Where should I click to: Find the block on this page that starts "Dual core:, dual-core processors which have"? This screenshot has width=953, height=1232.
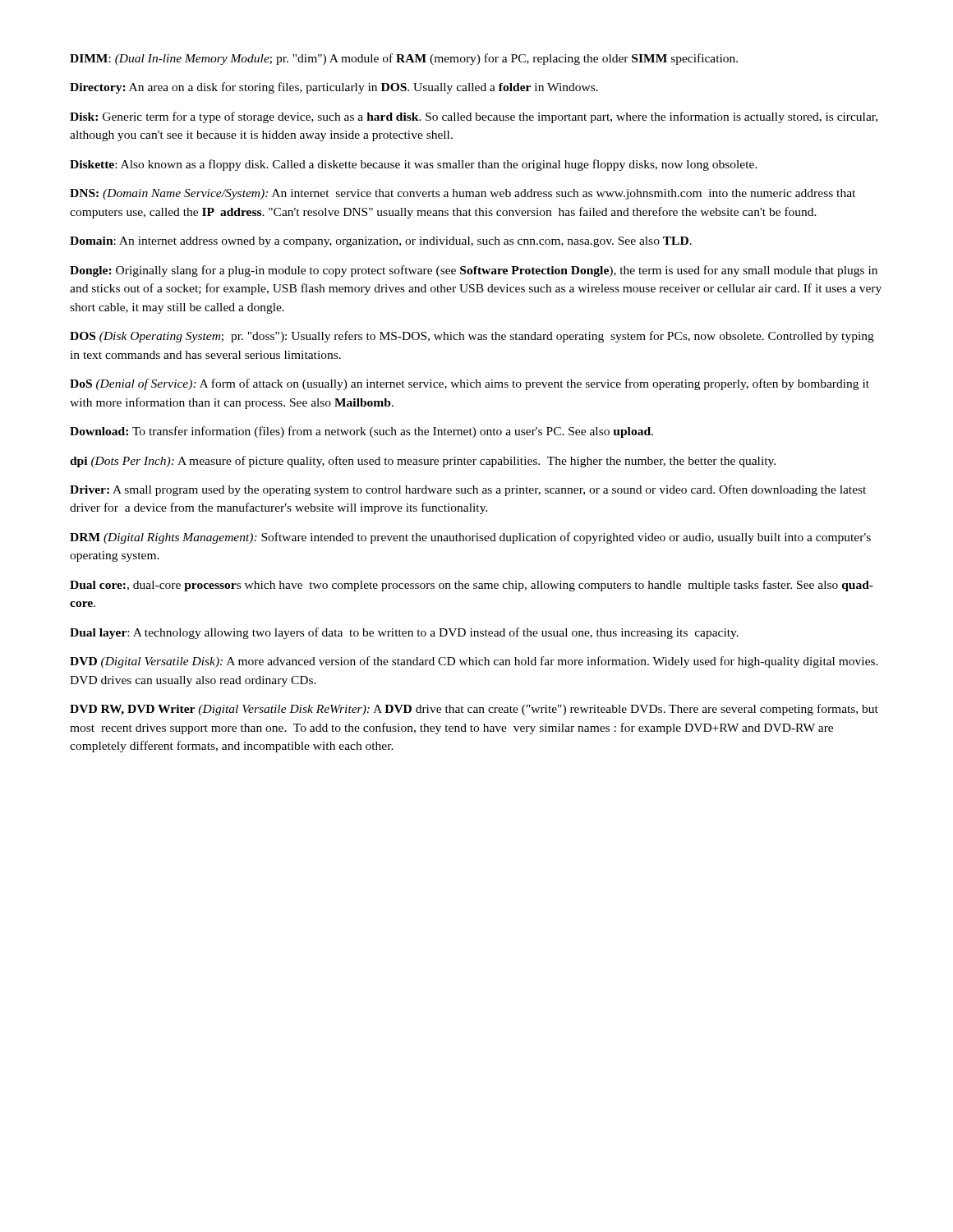(x=472, y=594)
